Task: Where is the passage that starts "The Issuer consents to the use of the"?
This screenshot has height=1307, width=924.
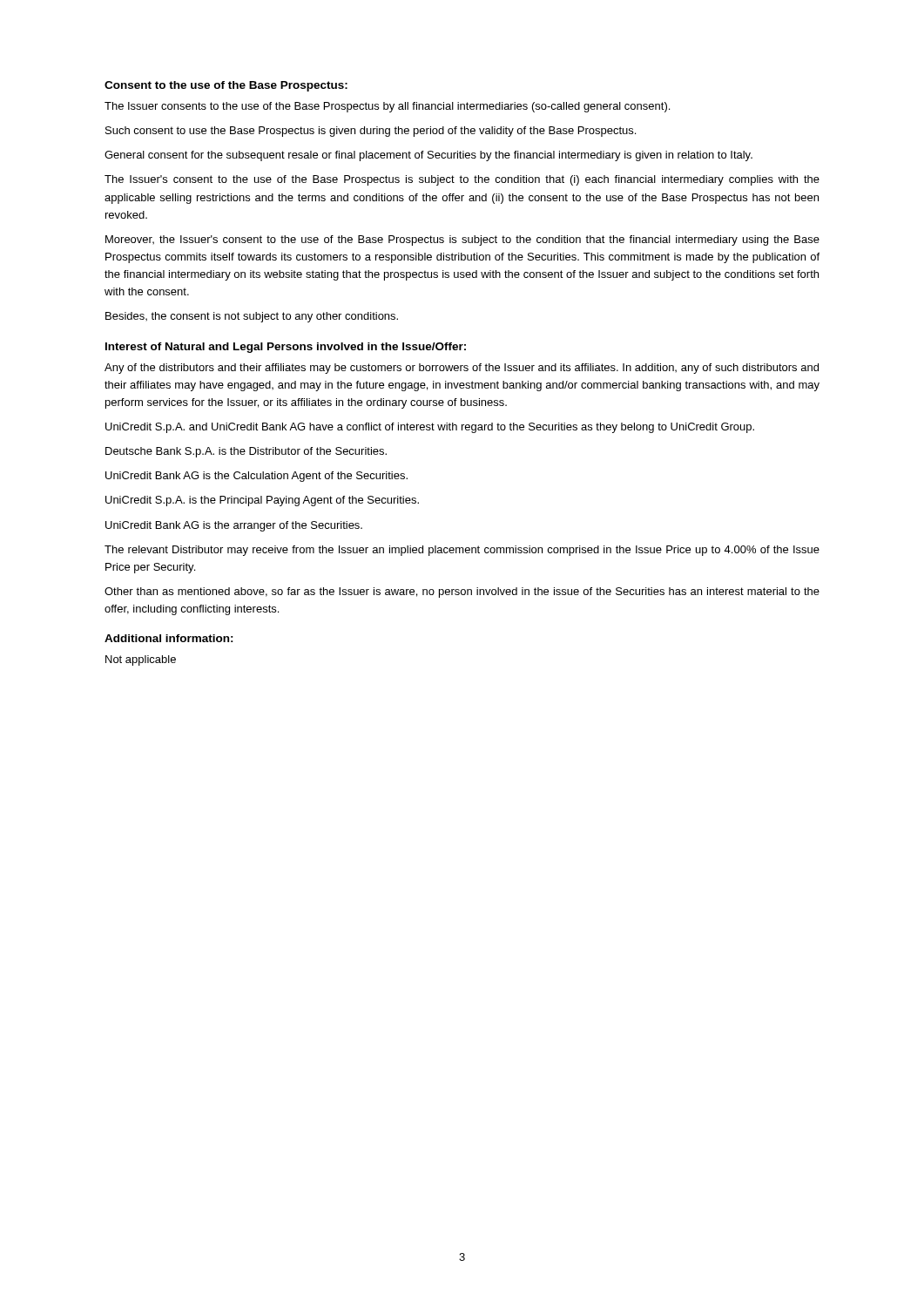Action: pyautogui.click(x=388, y=106)
